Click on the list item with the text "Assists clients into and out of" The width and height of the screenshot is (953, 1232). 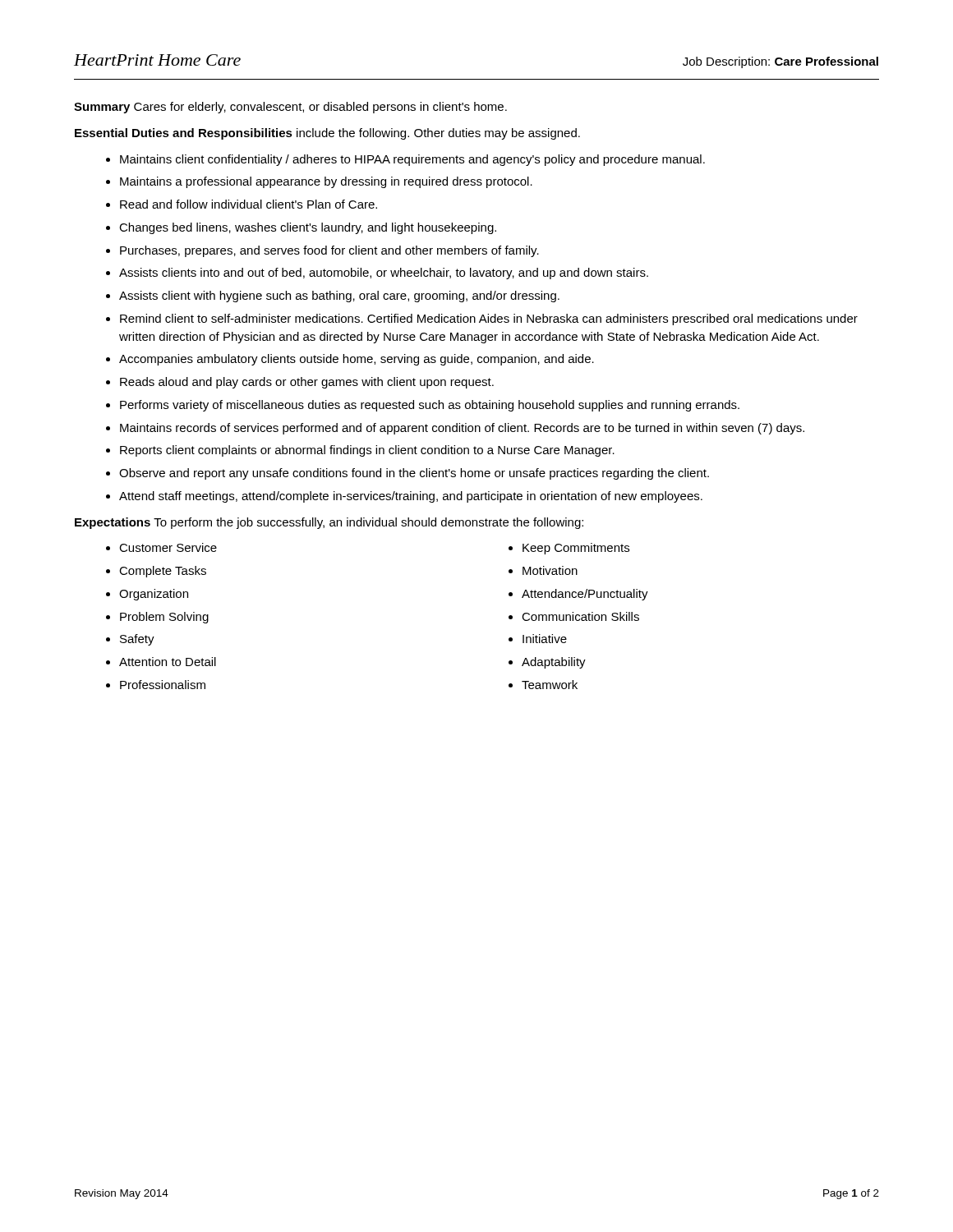(384, 272)
